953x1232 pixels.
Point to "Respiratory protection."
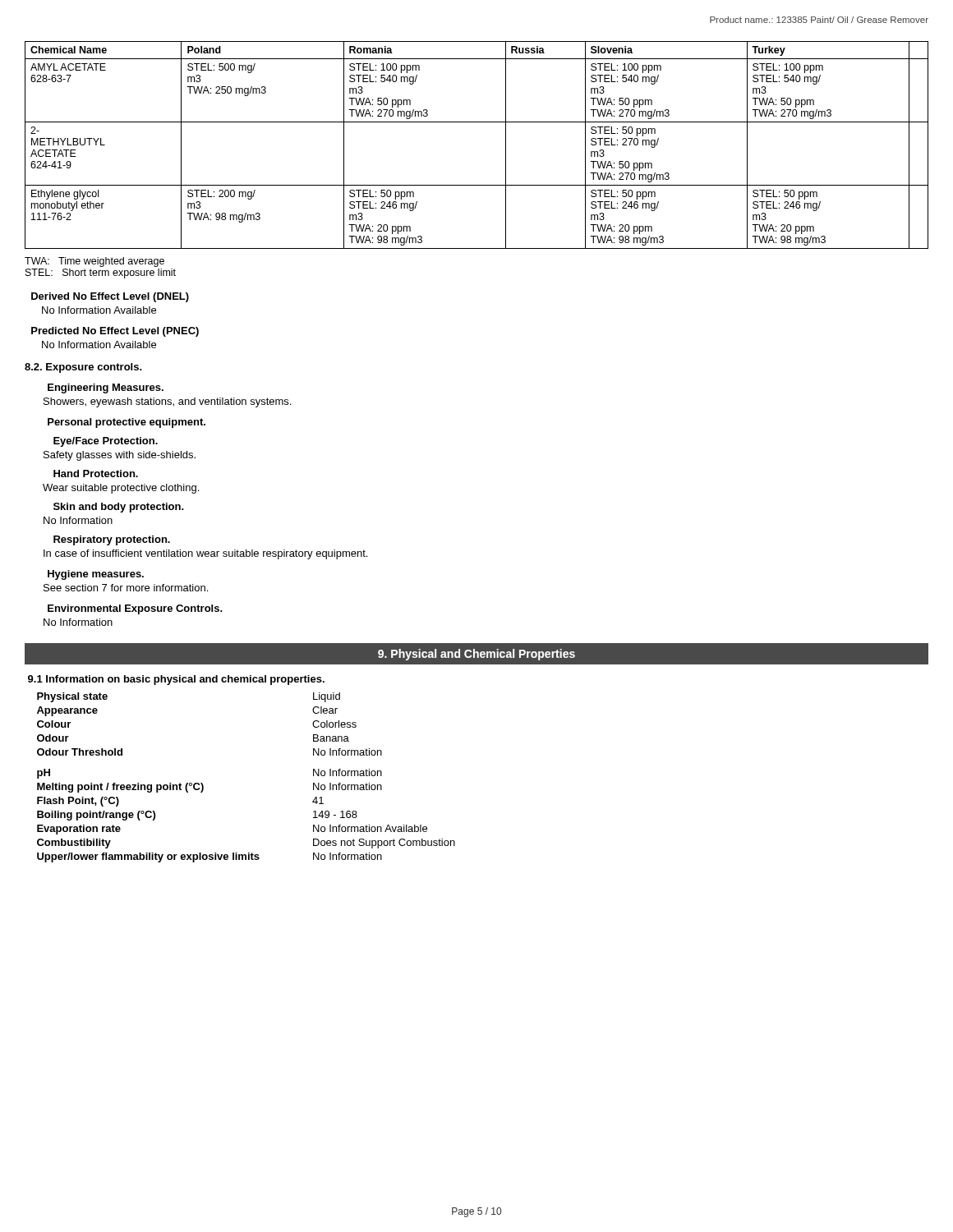click(x=106, y=539)
